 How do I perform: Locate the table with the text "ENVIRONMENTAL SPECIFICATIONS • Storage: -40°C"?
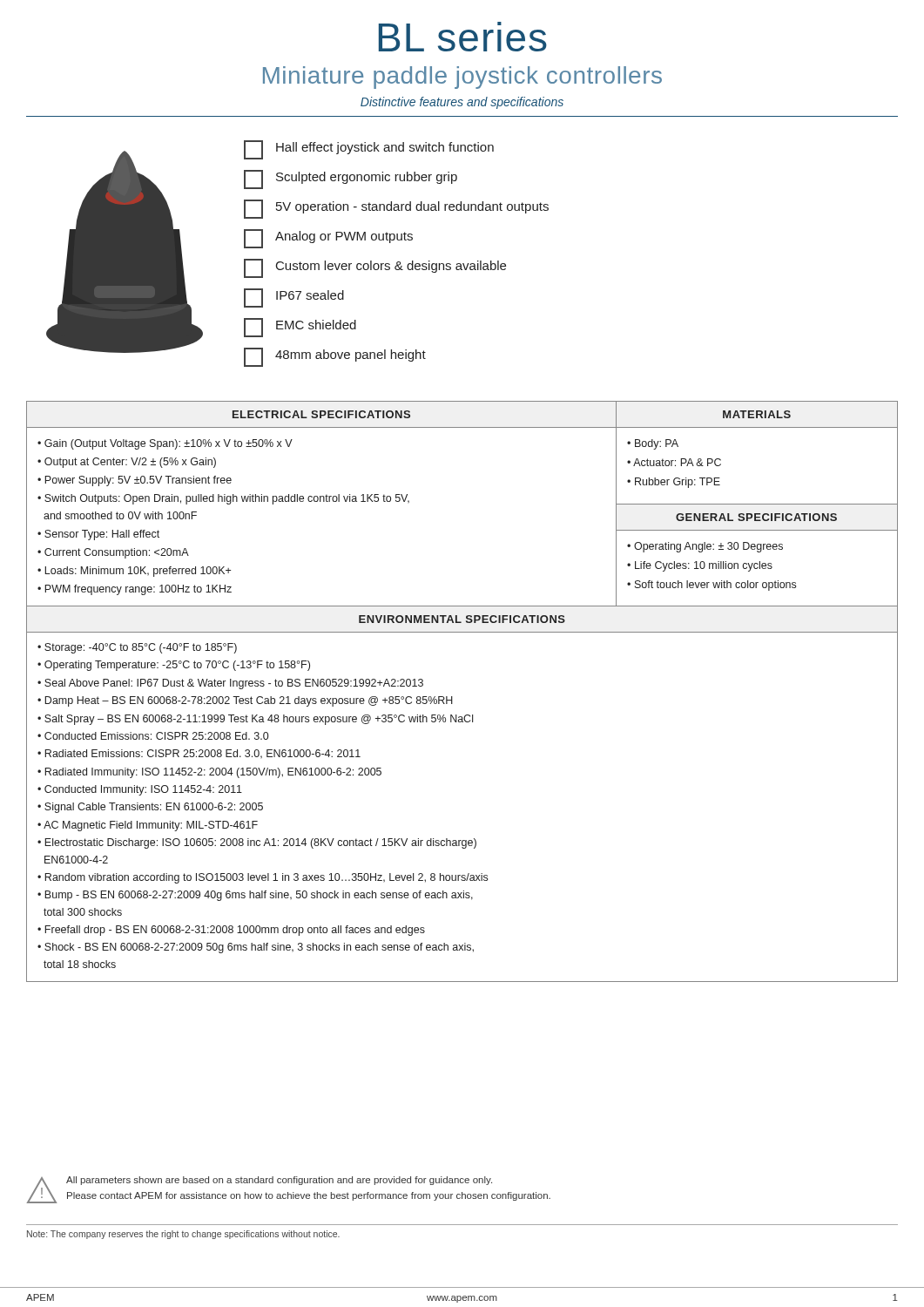point(462,794)
